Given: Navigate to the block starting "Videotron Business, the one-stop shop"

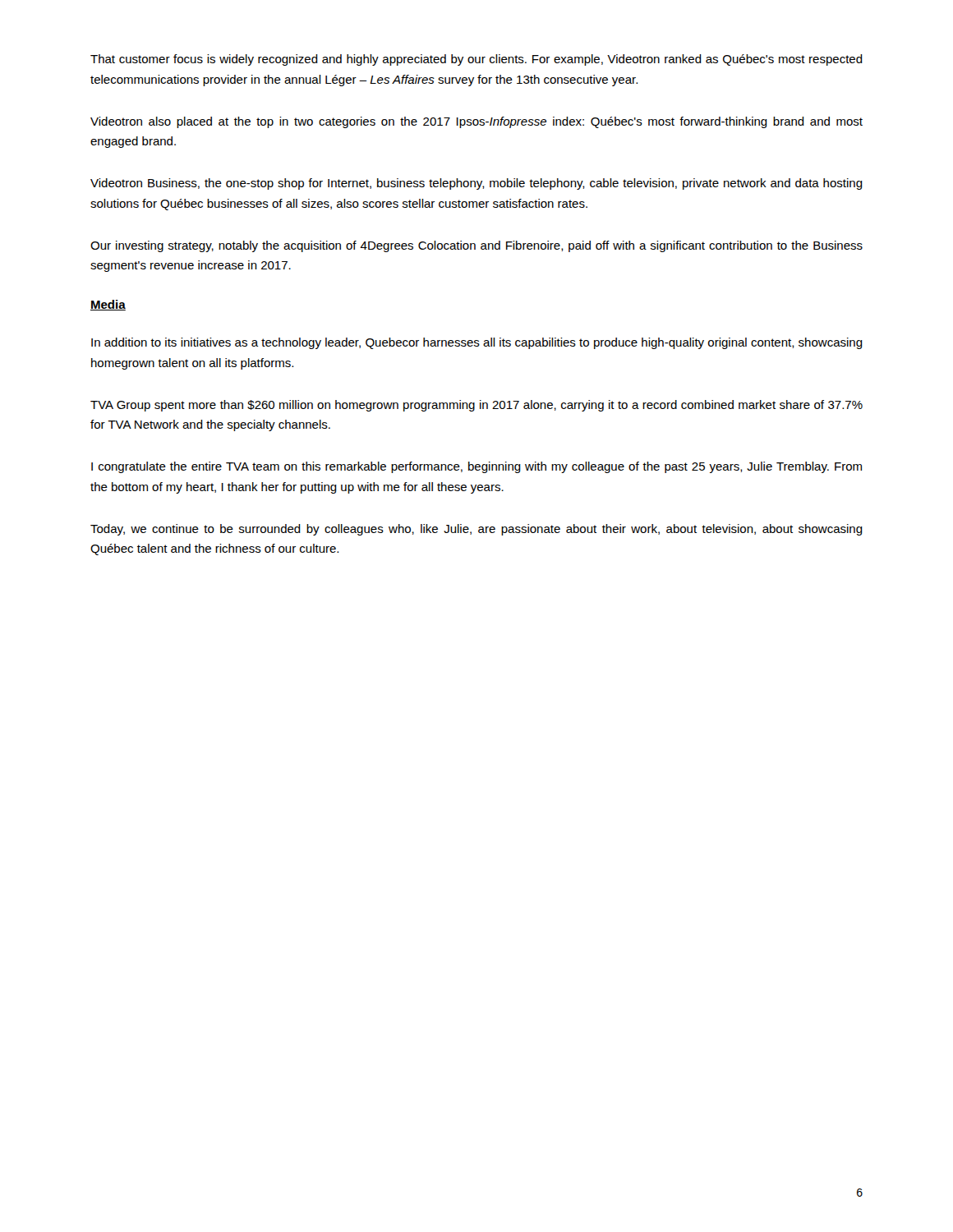Looking at the screenshot, I should click(x=476, y=193).
